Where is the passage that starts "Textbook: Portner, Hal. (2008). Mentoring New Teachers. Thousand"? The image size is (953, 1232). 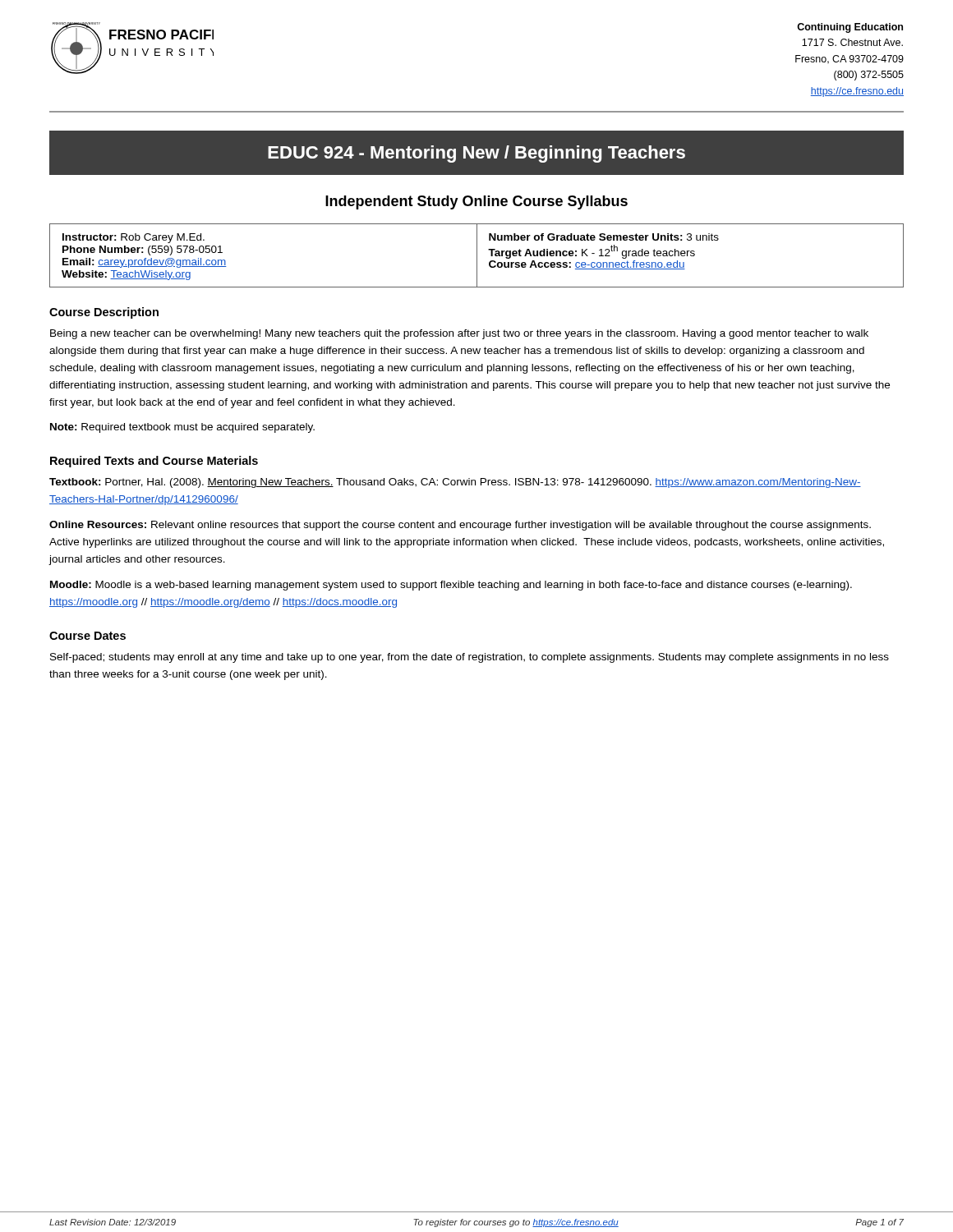tap(455, 491)
